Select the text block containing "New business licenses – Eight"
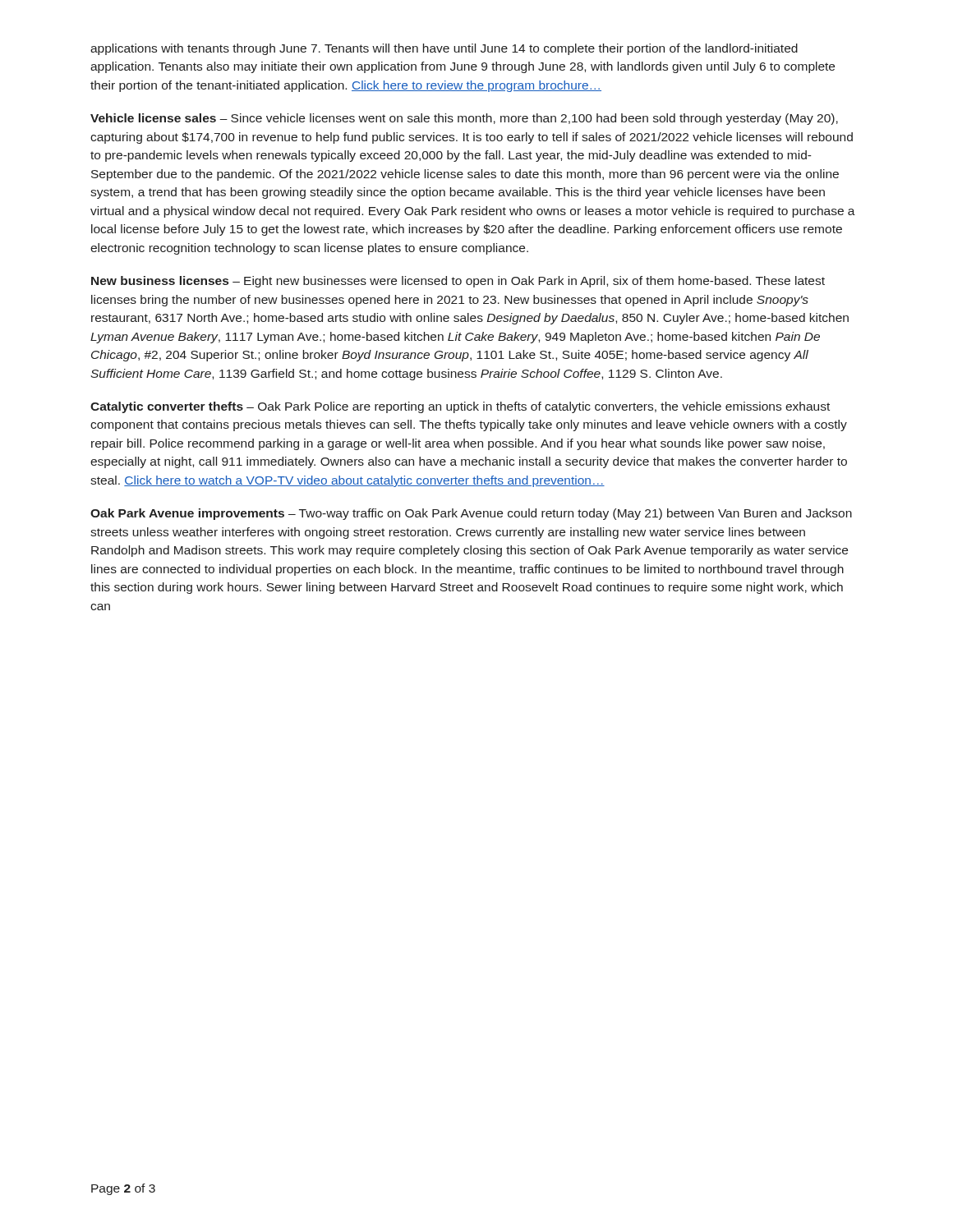This screenshot has width=953, height=1232. point(470,327)
